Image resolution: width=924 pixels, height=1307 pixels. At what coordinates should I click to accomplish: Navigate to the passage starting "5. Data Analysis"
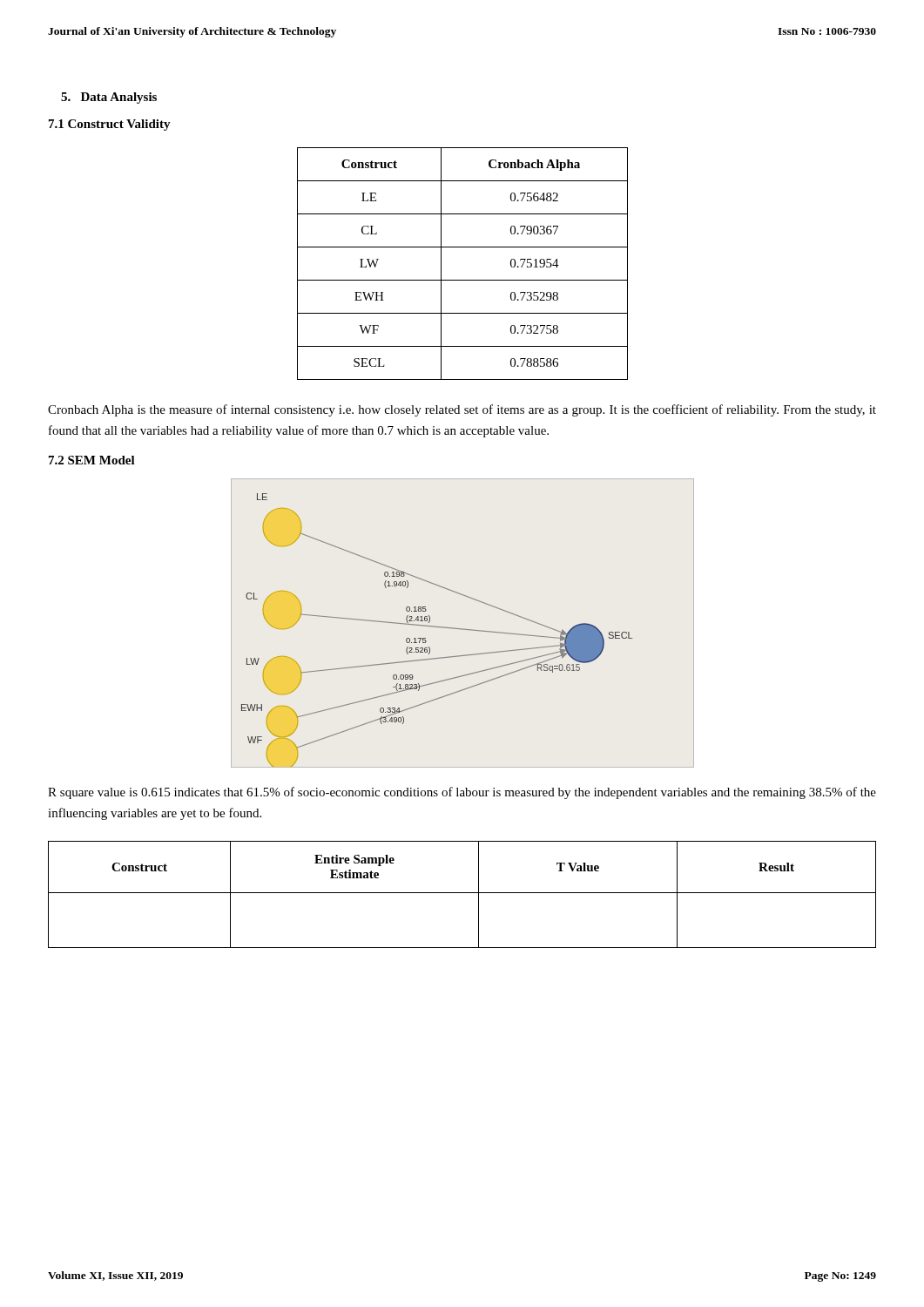(103, 97)
